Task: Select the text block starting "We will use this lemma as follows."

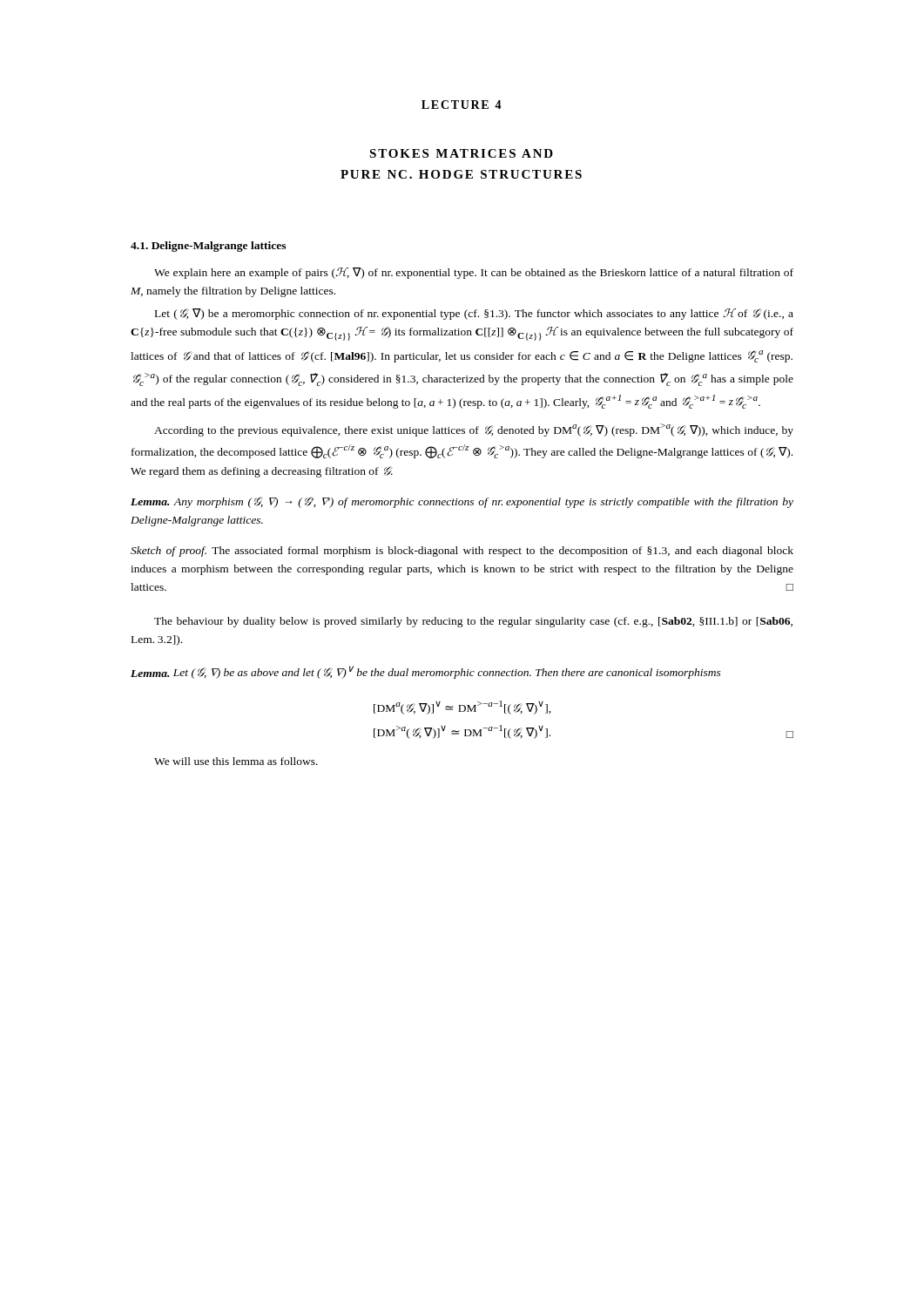Action: (236, 761)
